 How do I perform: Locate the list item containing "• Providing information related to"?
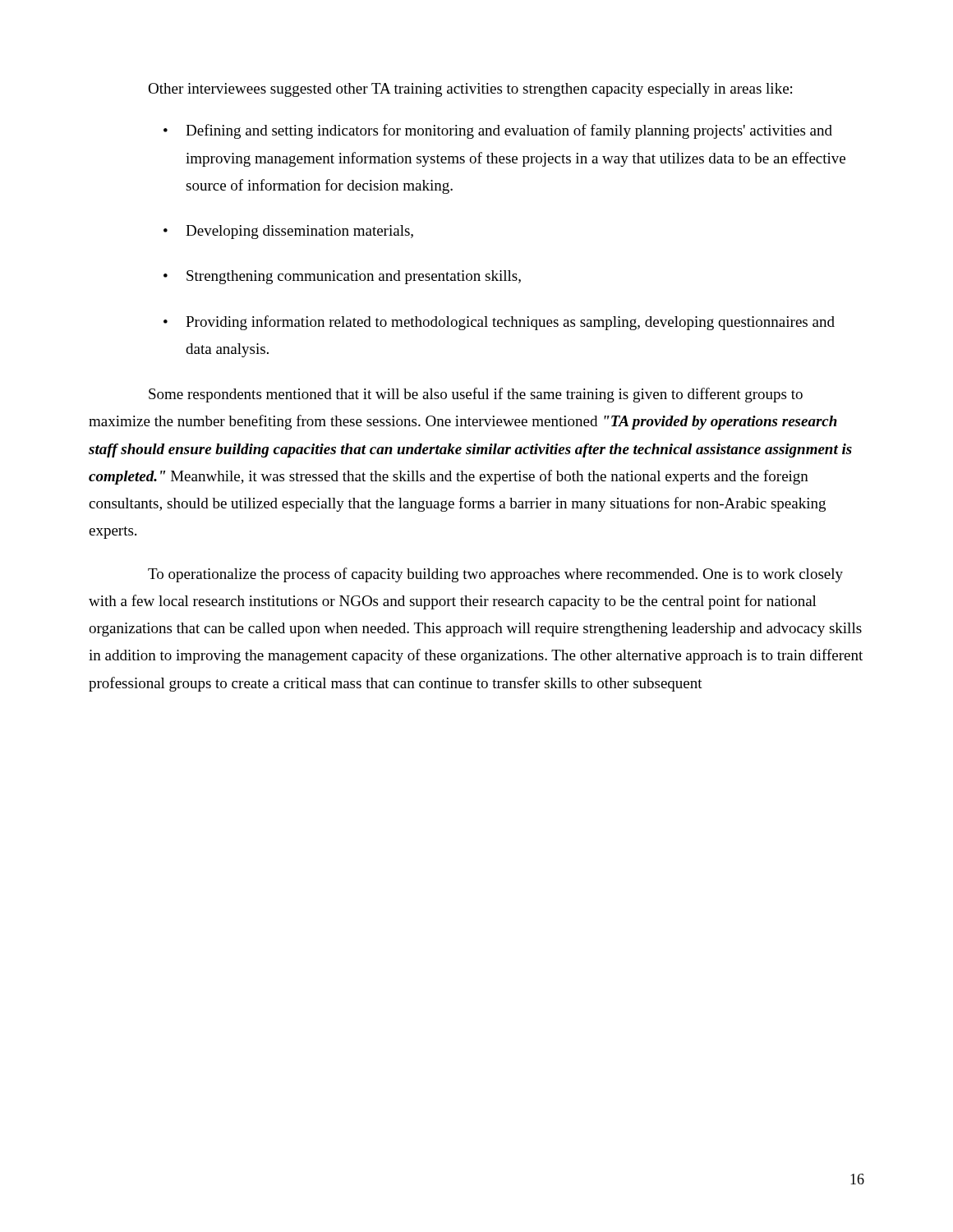coord(513,335)
